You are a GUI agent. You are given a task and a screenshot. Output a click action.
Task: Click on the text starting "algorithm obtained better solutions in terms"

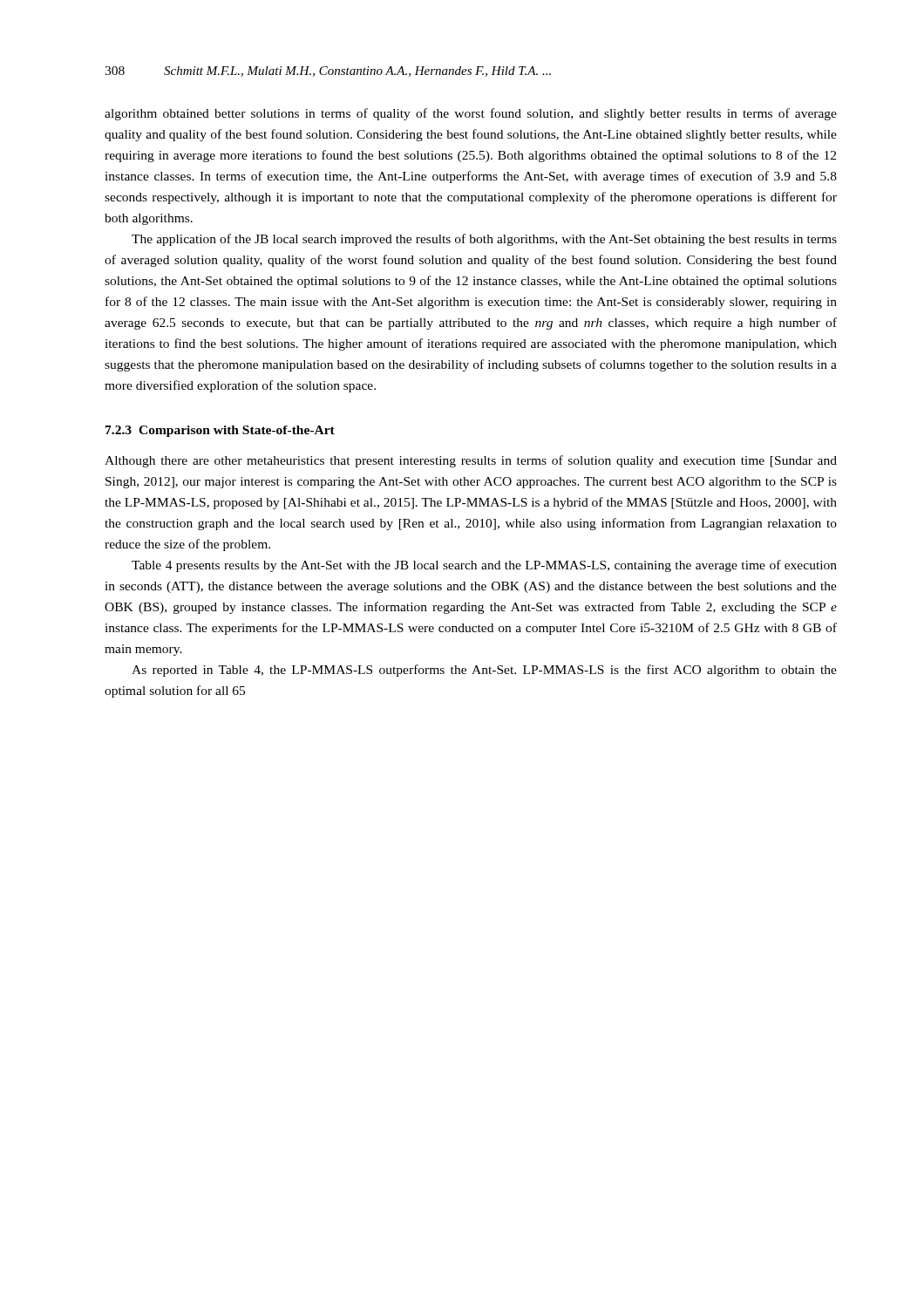[x=471, y=166]
